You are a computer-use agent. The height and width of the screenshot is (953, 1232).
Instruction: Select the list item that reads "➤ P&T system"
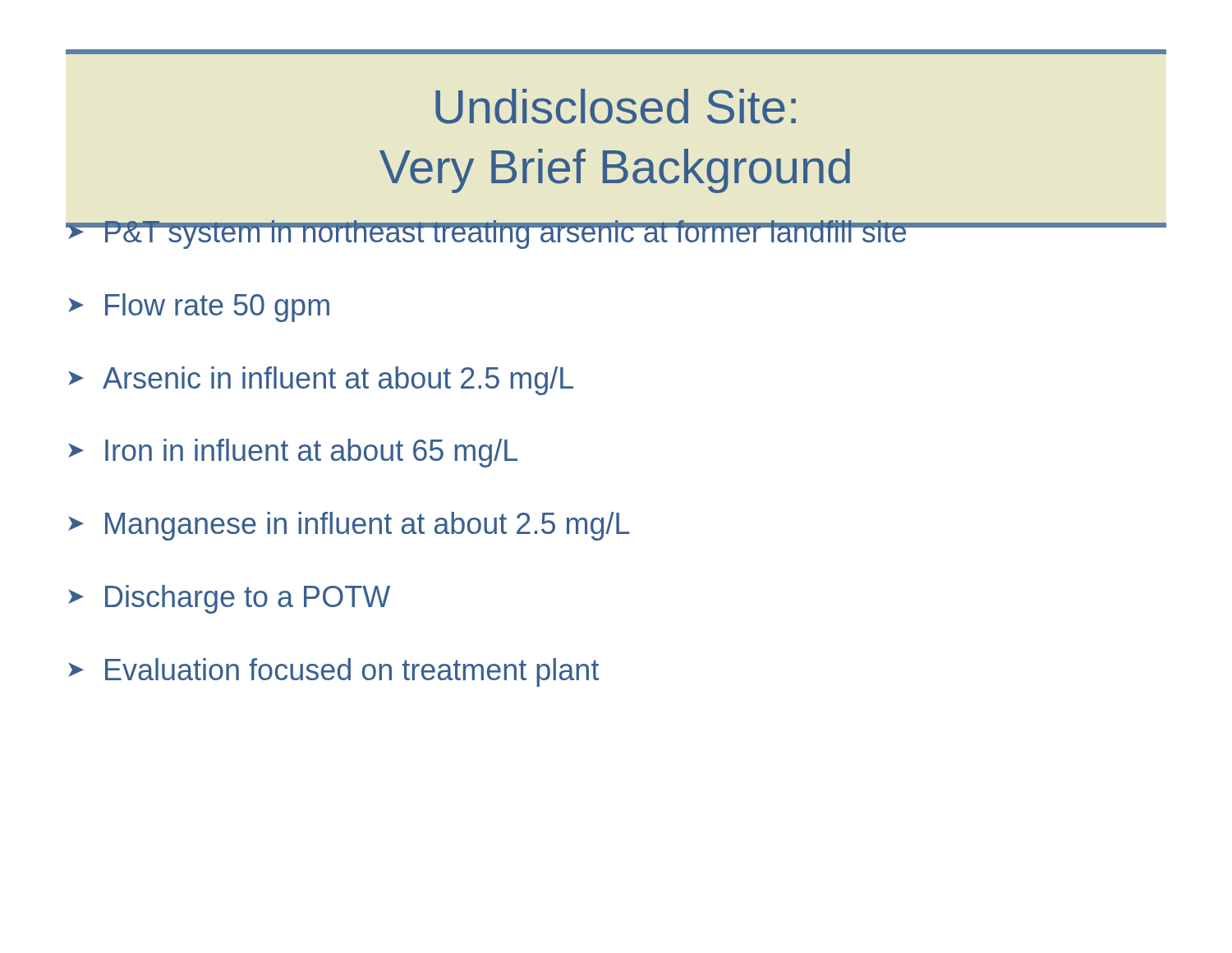coord(616,233)
